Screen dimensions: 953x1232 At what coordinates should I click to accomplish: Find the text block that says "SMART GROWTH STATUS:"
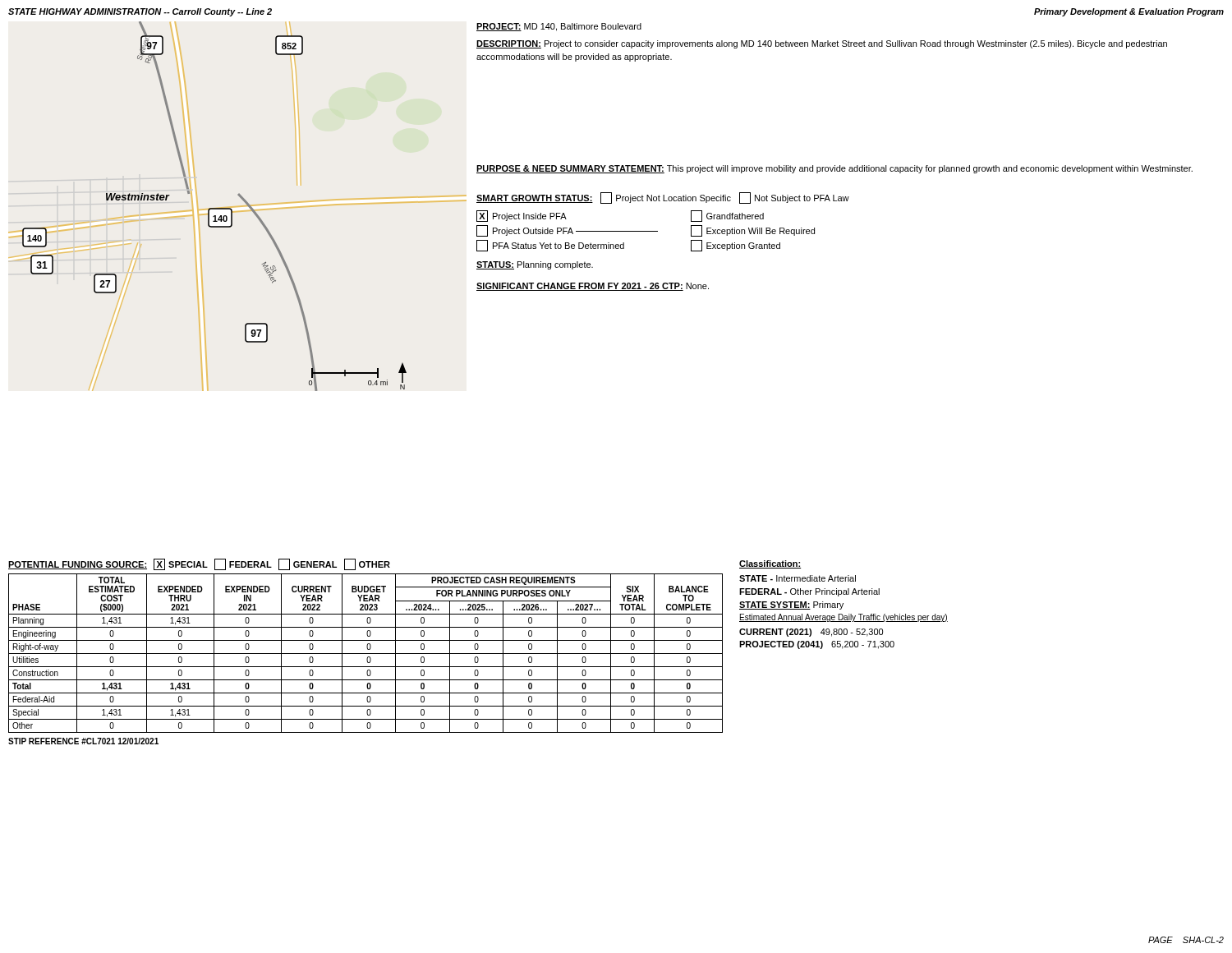[x=663, y=198]
